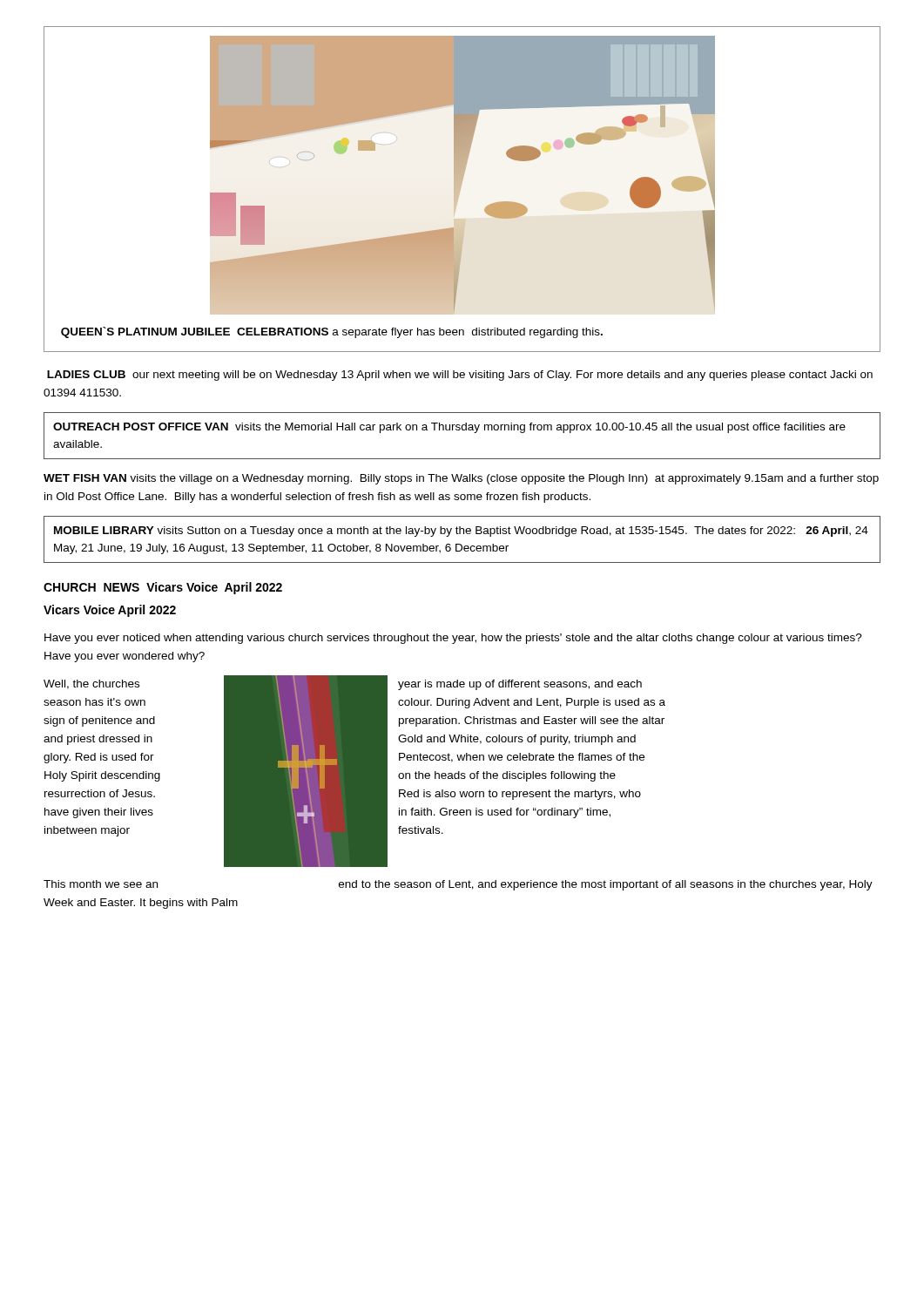Where is the passage that starts "This month we see an end"?

coord(458,893)
